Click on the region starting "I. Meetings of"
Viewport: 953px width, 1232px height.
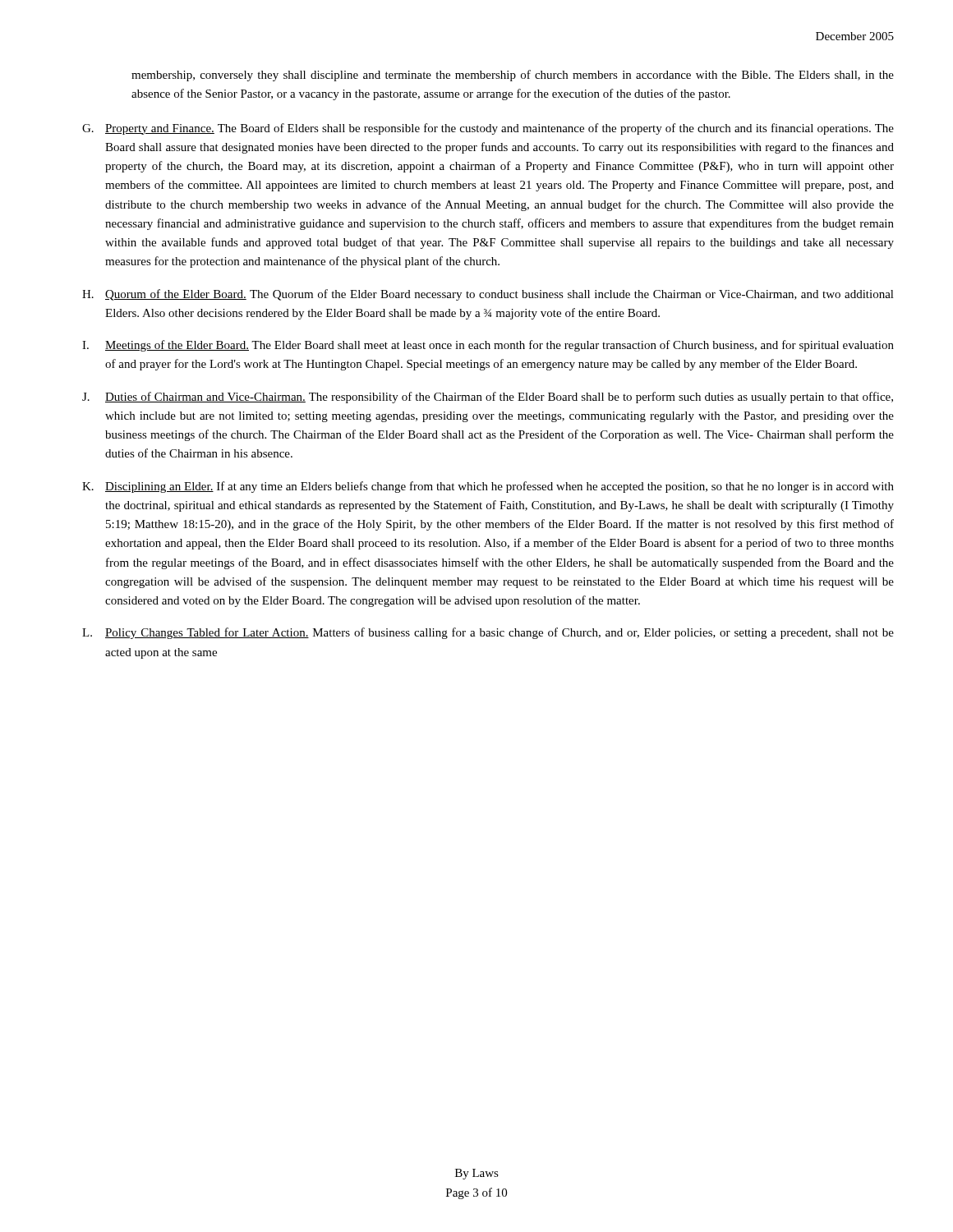point(488,355)
